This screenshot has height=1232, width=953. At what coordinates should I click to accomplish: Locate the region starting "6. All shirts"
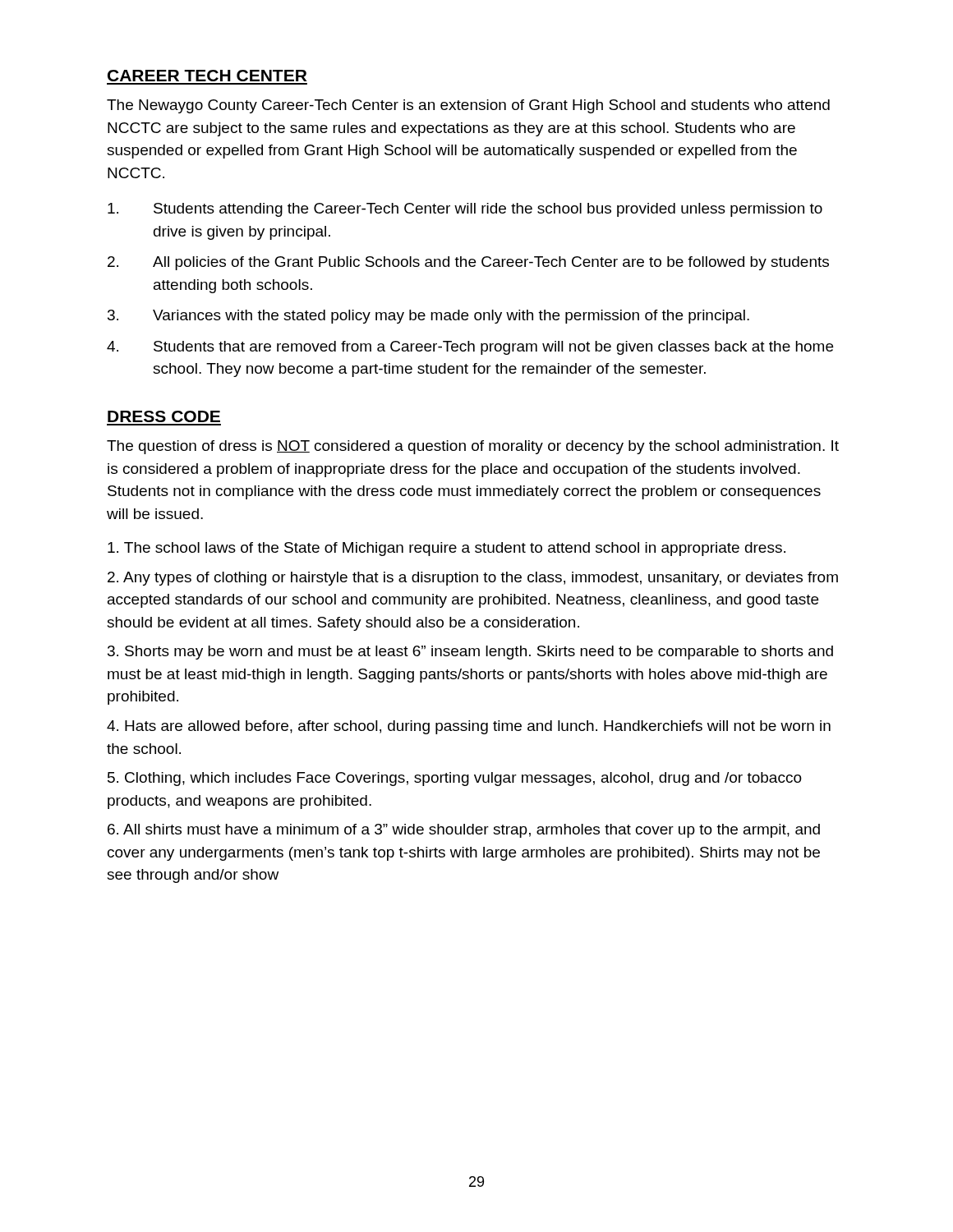[464, 852]
